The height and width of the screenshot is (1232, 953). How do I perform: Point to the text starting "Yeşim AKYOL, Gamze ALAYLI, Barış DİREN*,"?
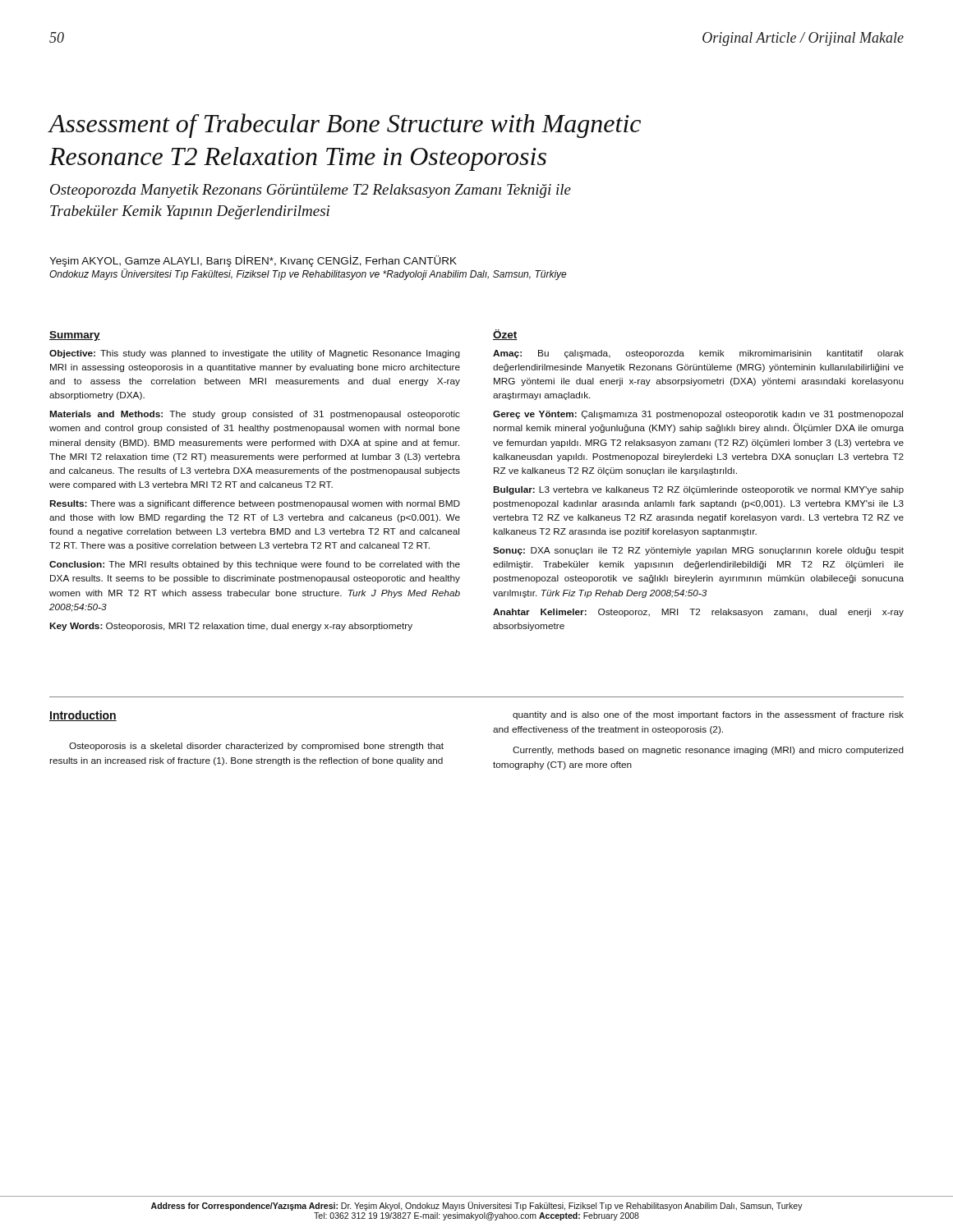point(476,267)
